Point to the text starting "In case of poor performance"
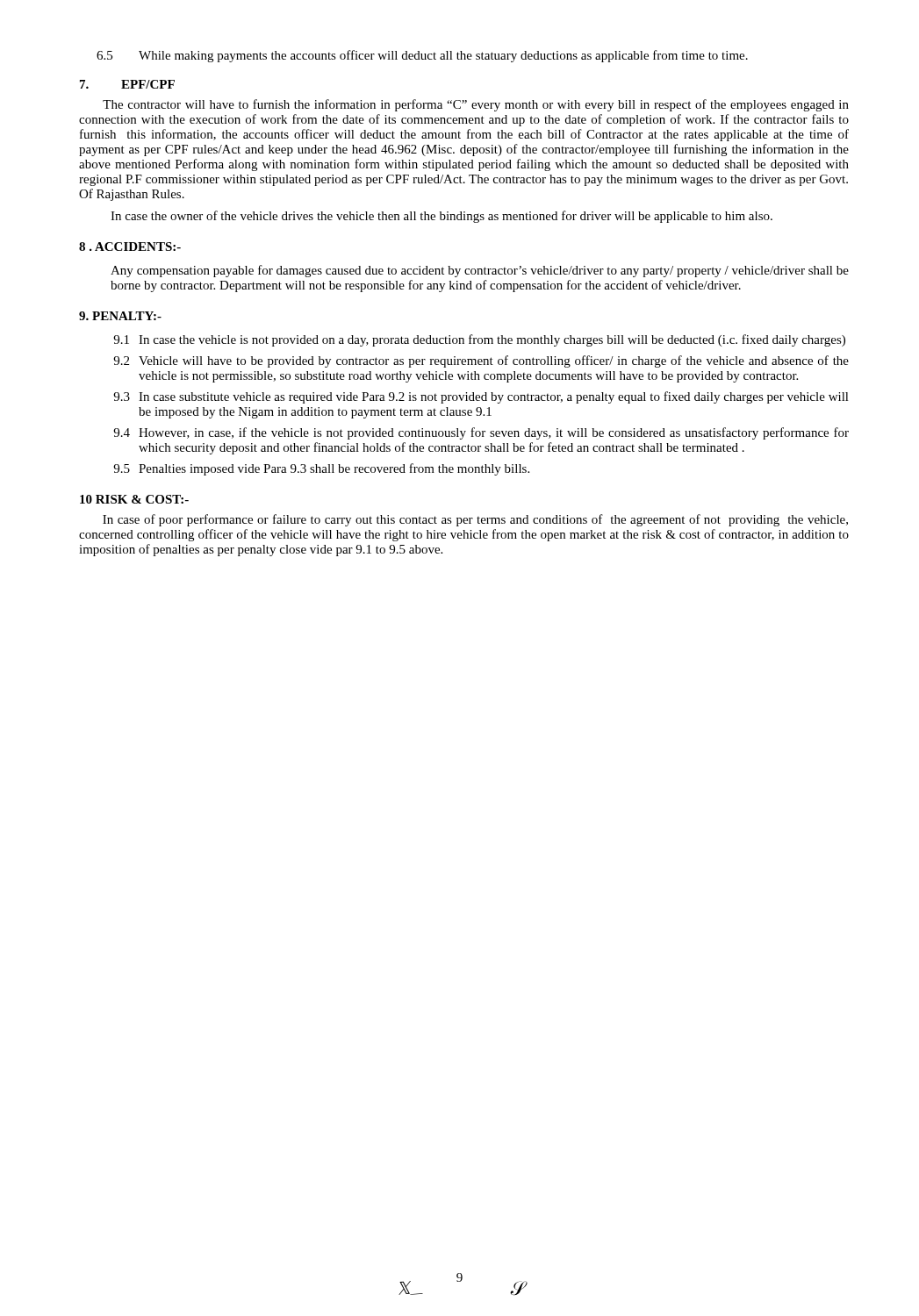Screen dimensions: 1316x919 click(464, 534)
